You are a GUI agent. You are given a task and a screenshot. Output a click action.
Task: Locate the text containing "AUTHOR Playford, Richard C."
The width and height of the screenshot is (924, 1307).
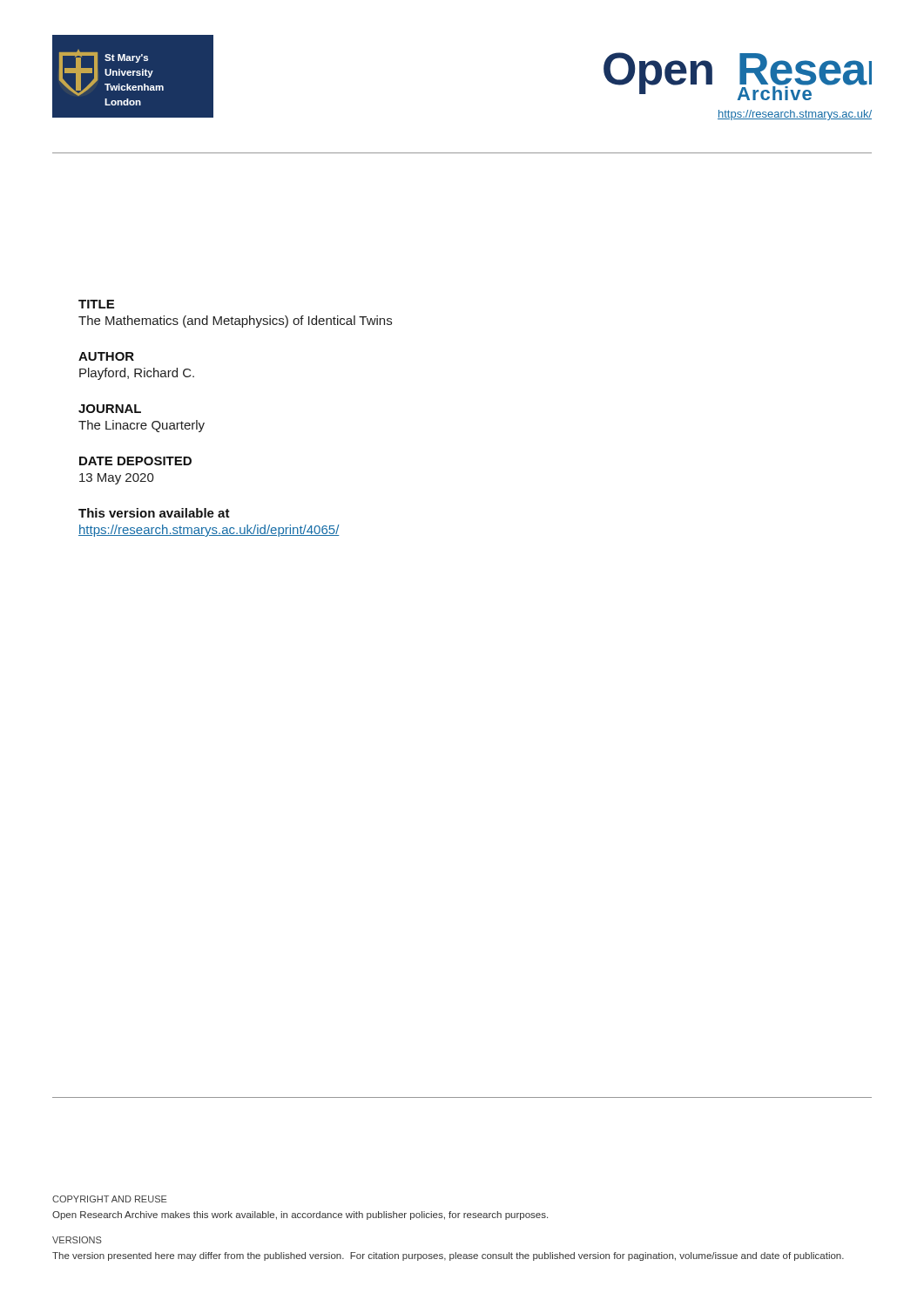pyautogui.click(x=106, y=356)
